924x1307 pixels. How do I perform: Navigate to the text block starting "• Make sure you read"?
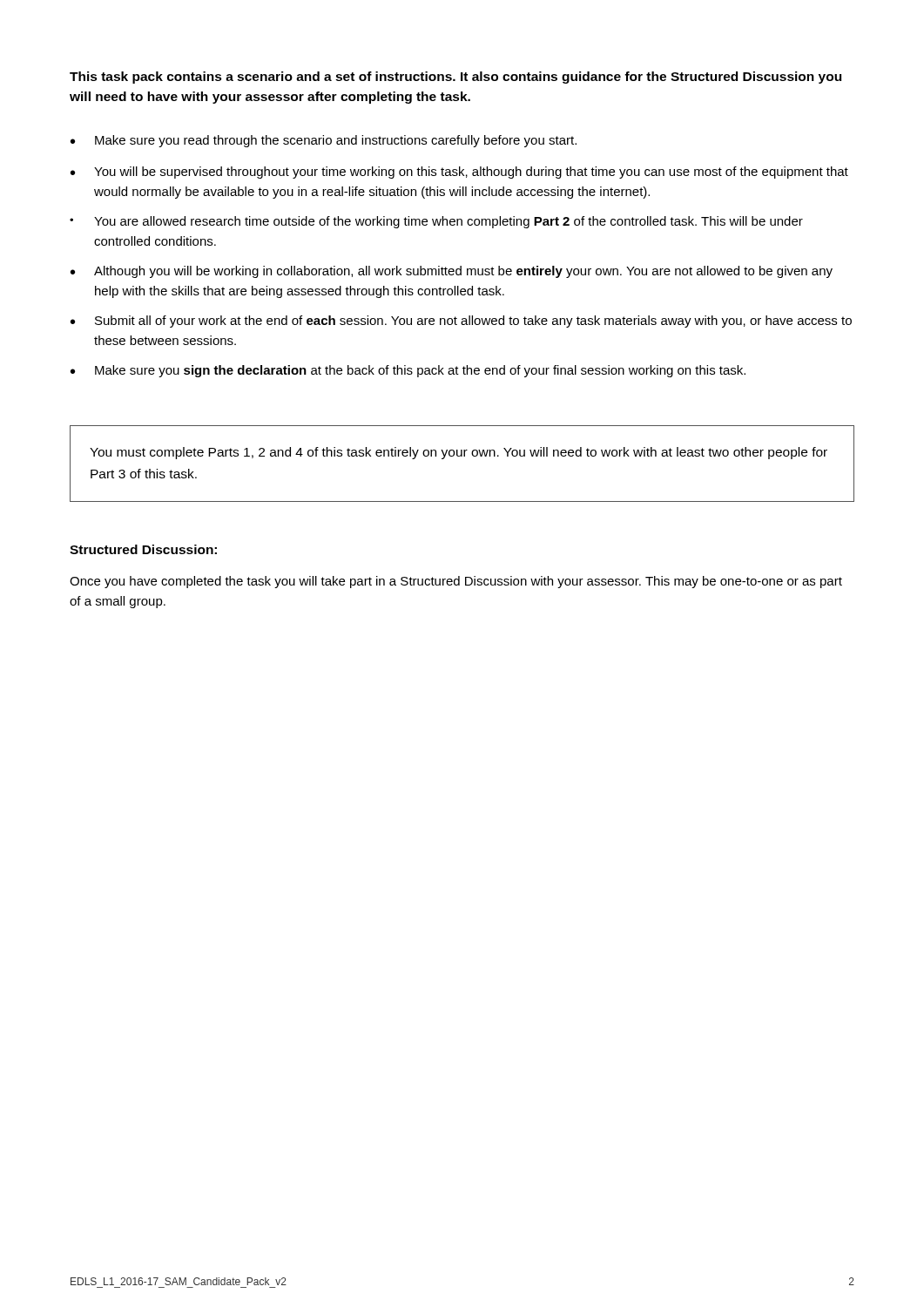click(x=324, y=141)
